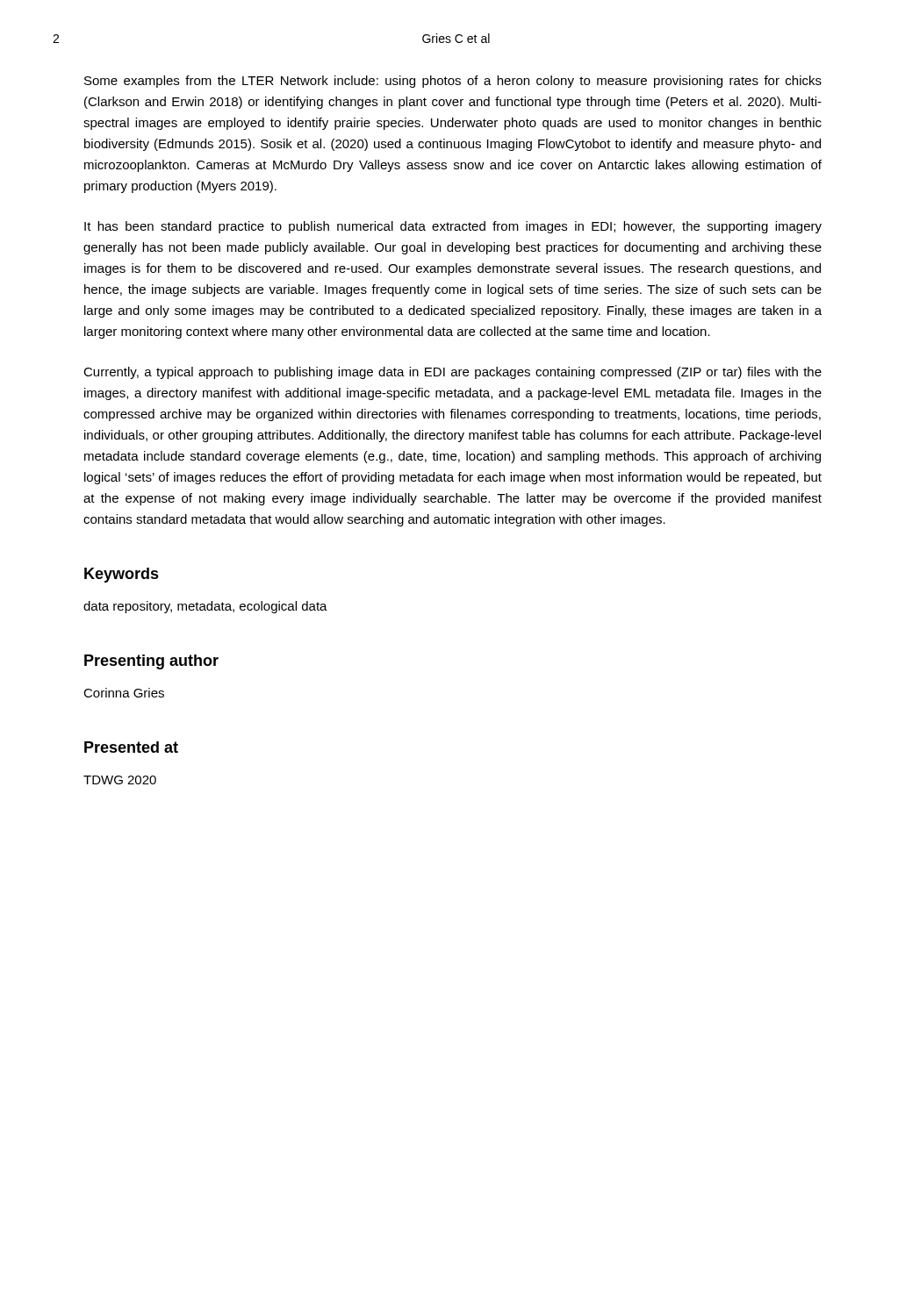
Task: Click on the section header containing "Presented at"
Action: [x=131, y=747]
